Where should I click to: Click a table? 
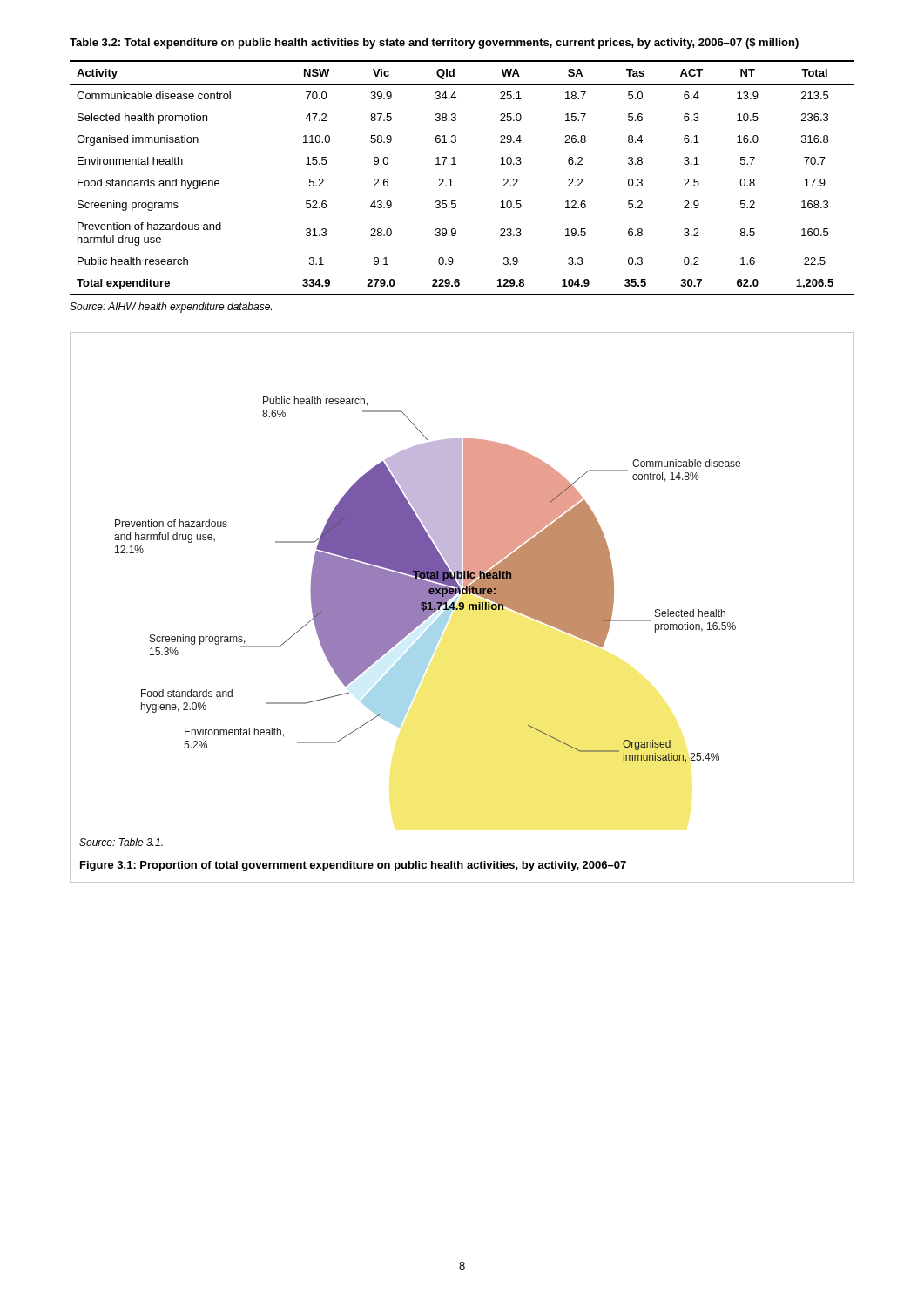(462, 178)
